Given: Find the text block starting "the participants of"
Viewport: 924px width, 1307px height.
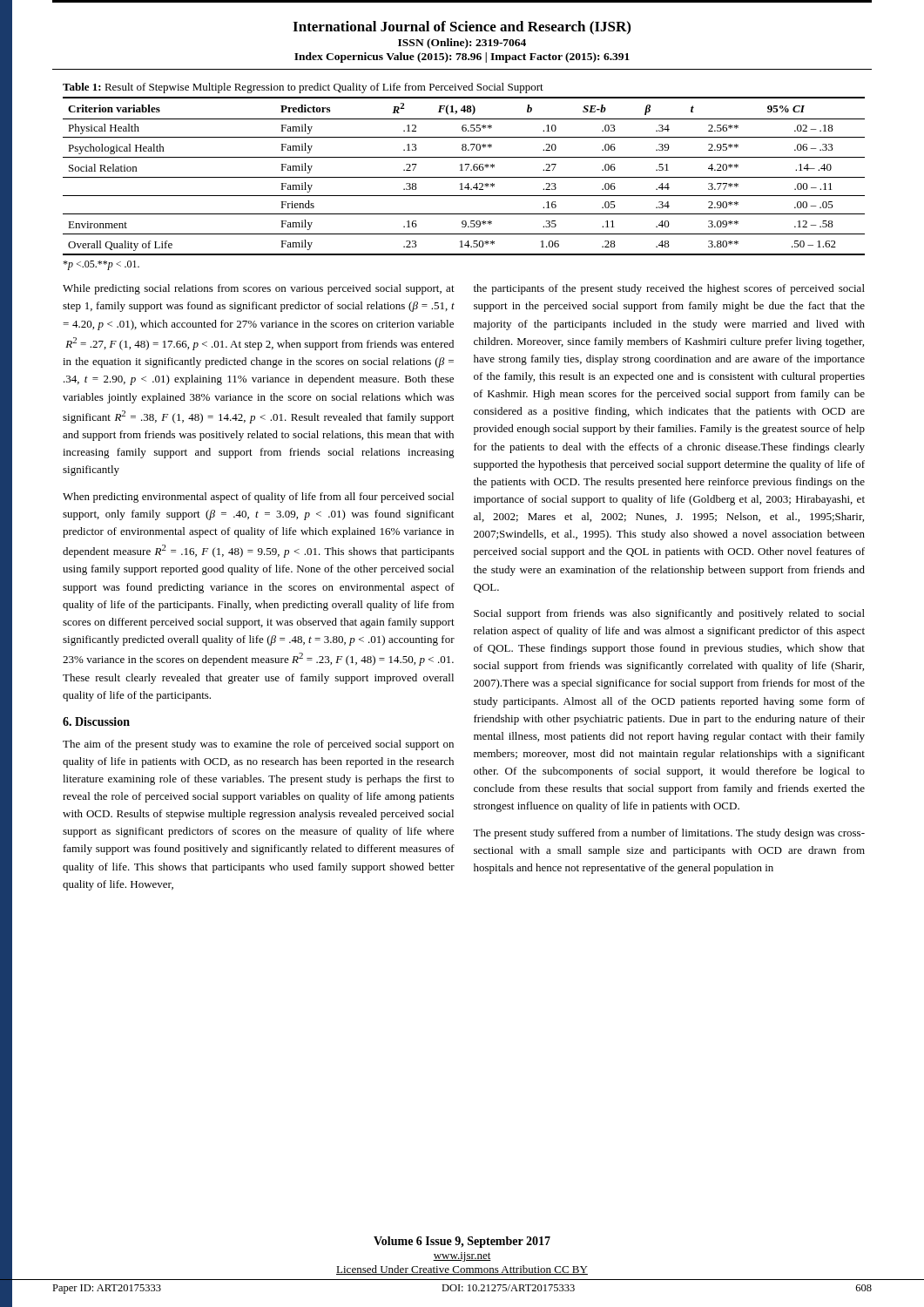Looking at the screenshot, I should [x=669, y=437].
